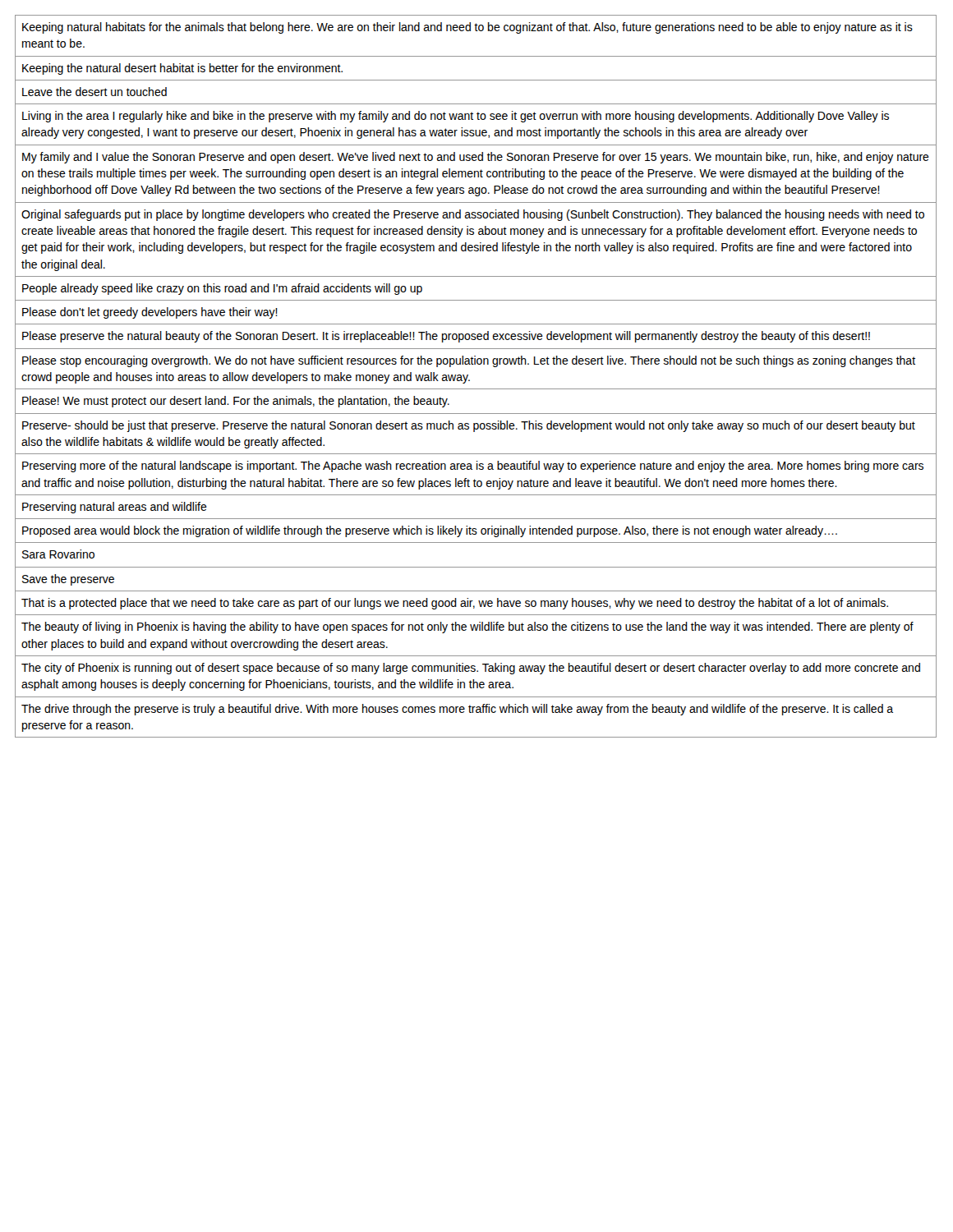This screenshot has height=1232, width=953.
Task: Select the text block that says "The drive through"
Action: (457, 717)
